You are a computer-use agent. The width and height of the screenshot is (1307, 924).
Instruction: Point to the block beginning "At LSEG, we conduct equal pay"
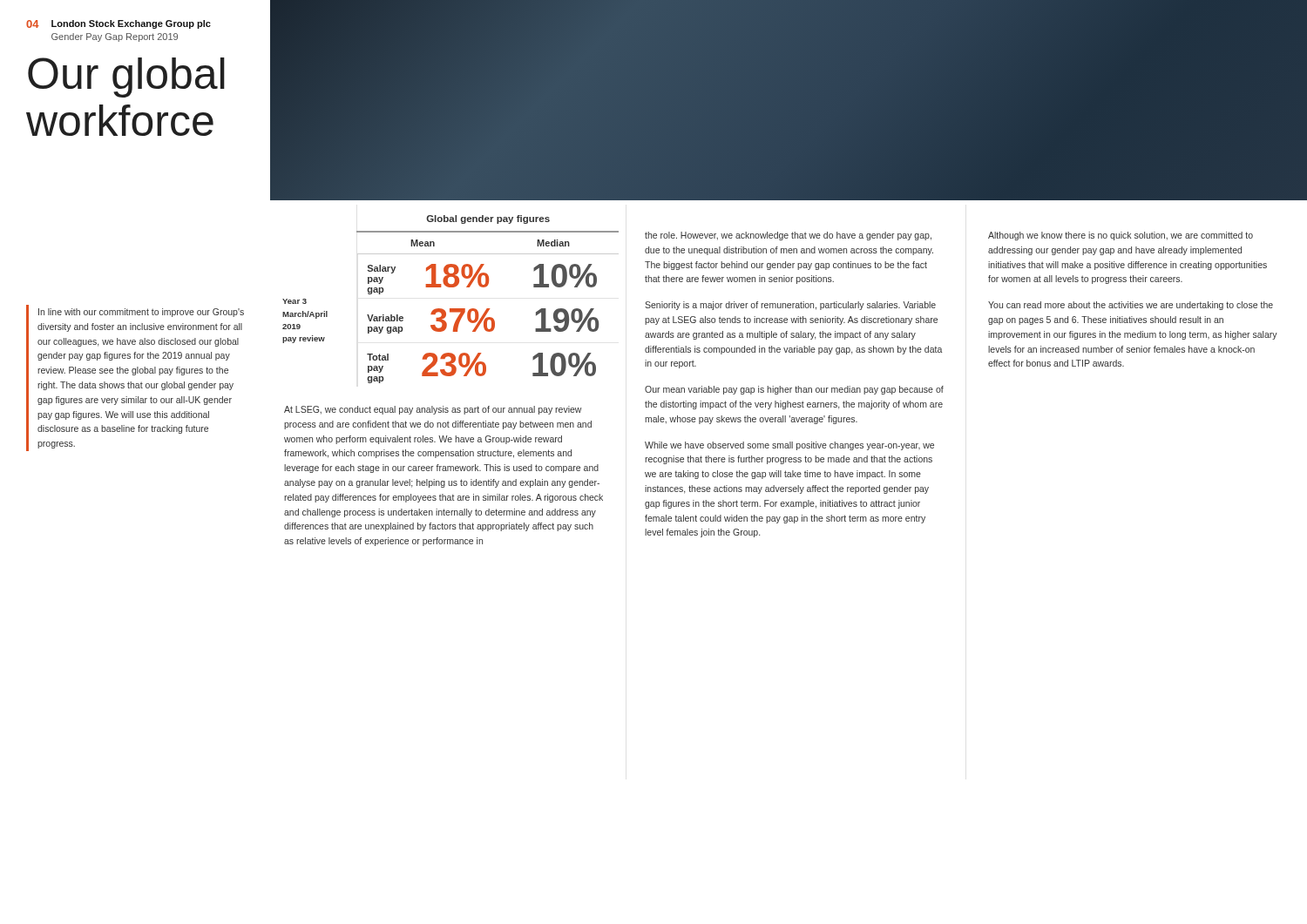[444, 475]
